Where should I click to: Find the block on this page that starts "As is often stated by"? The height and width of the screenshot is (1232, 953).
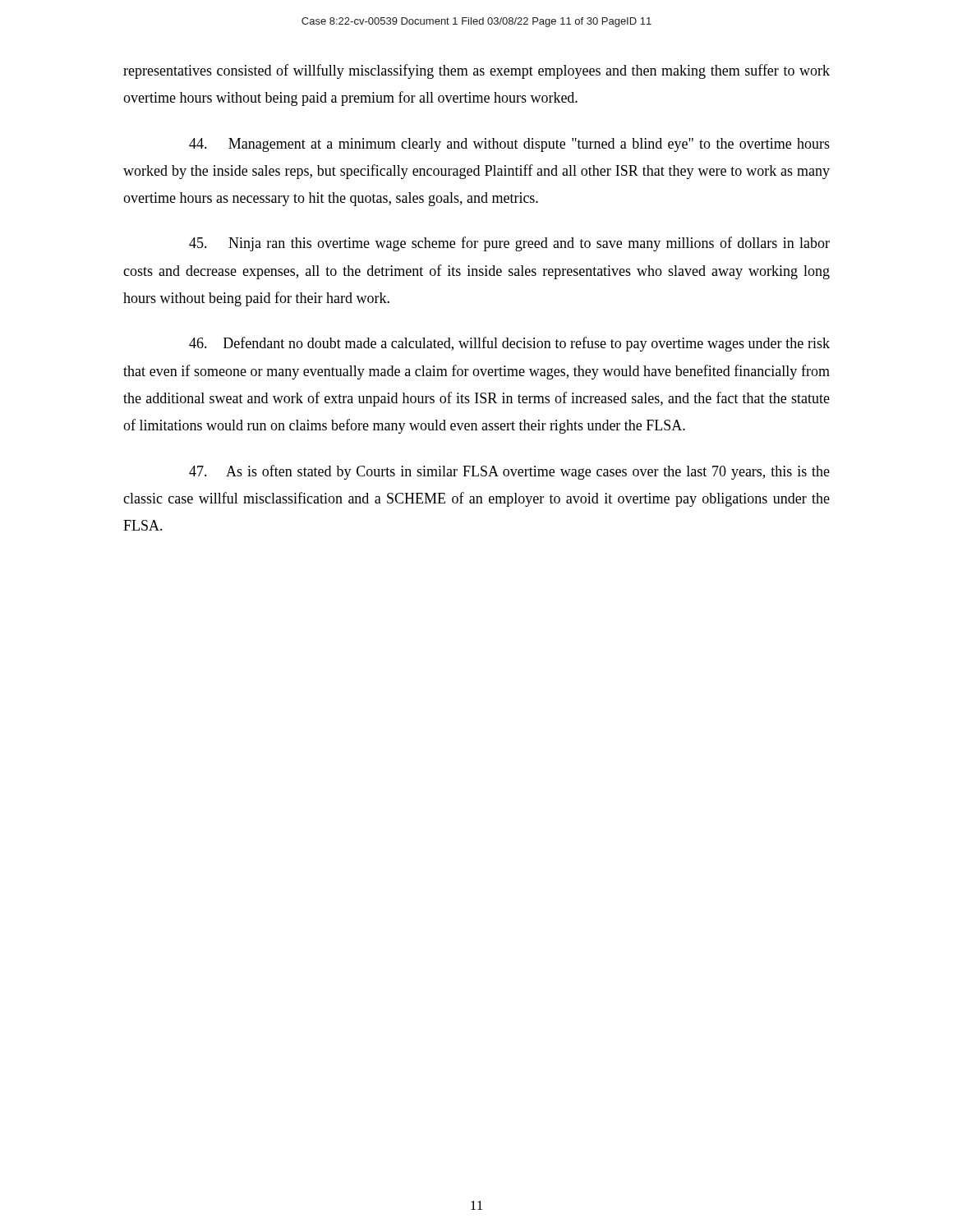click(x=476, y=498)
